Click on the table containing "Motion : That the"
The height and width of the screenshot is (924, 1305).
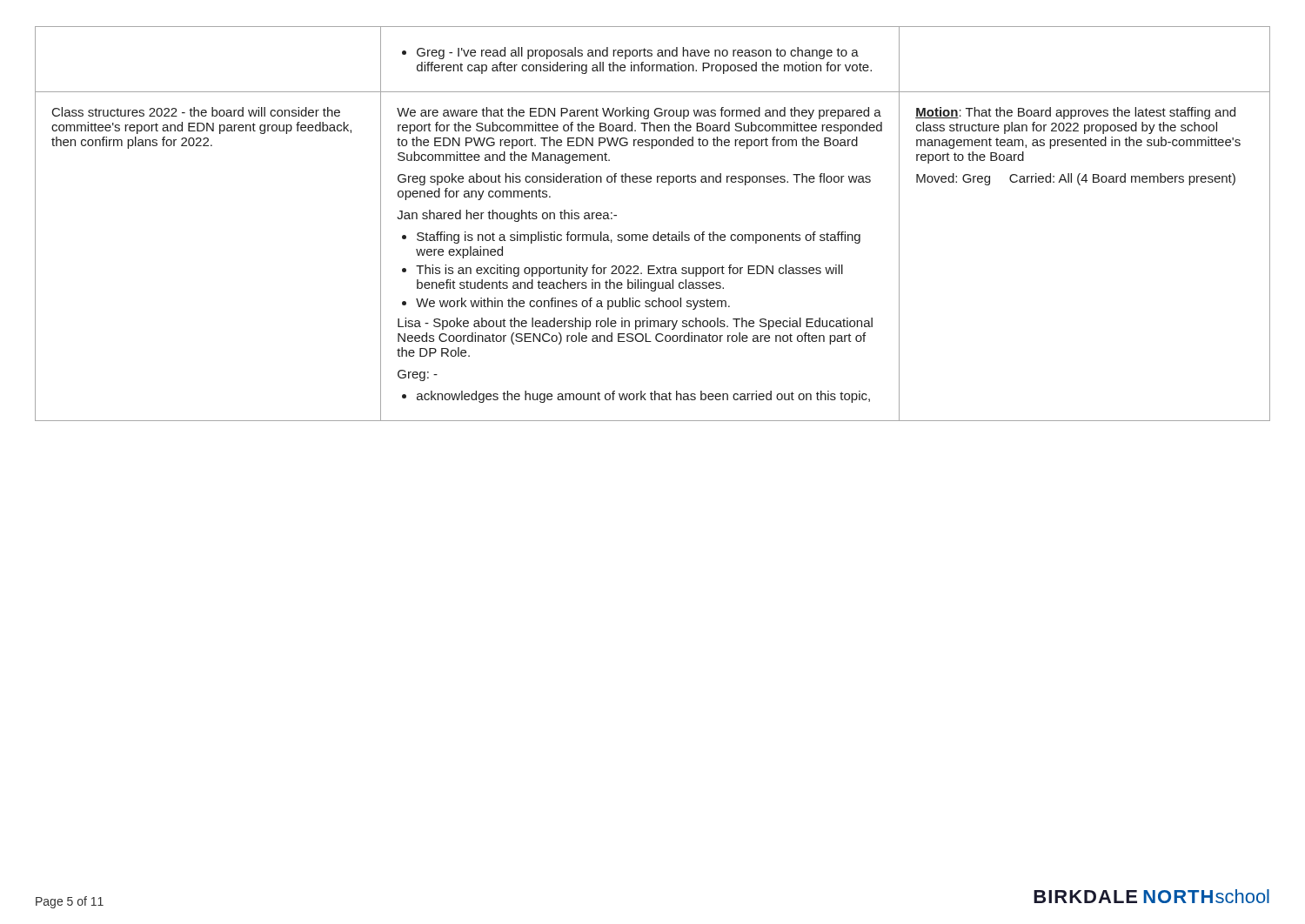pyautogui.click(x=652, y=224)
